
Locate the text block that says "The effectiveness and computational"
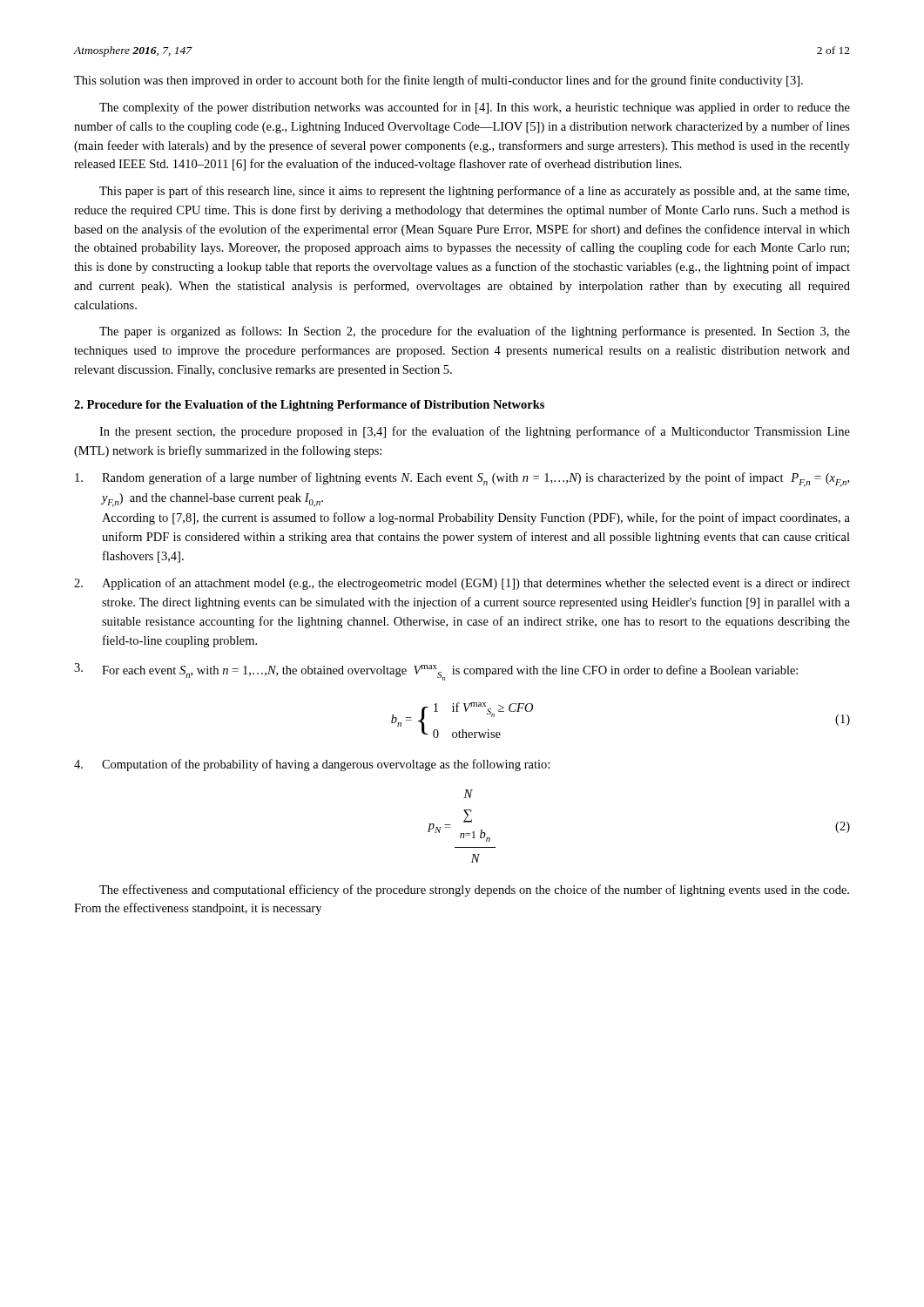462,899
